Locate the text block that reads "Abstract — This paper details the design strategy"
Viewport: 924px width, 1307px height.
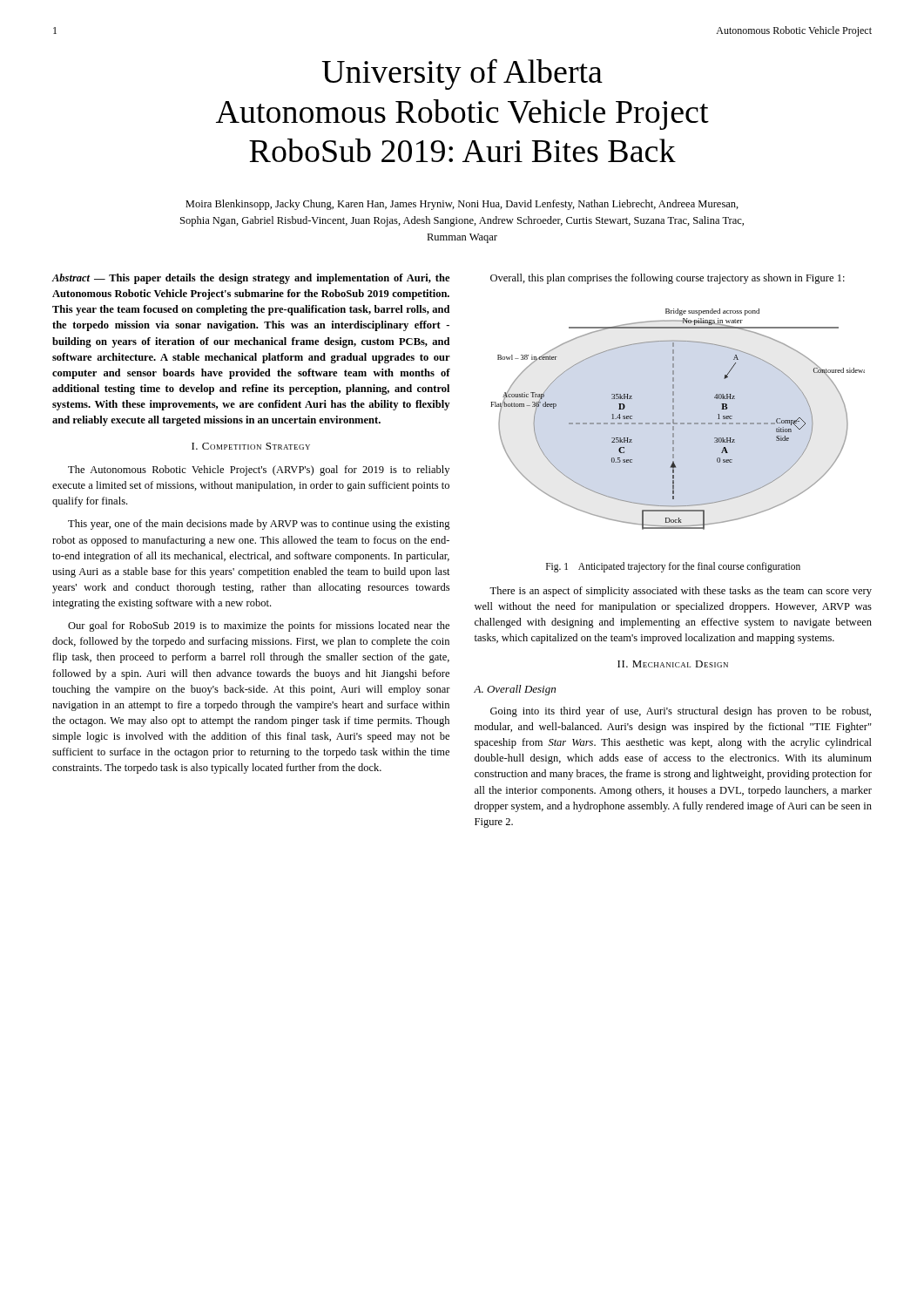251,349
